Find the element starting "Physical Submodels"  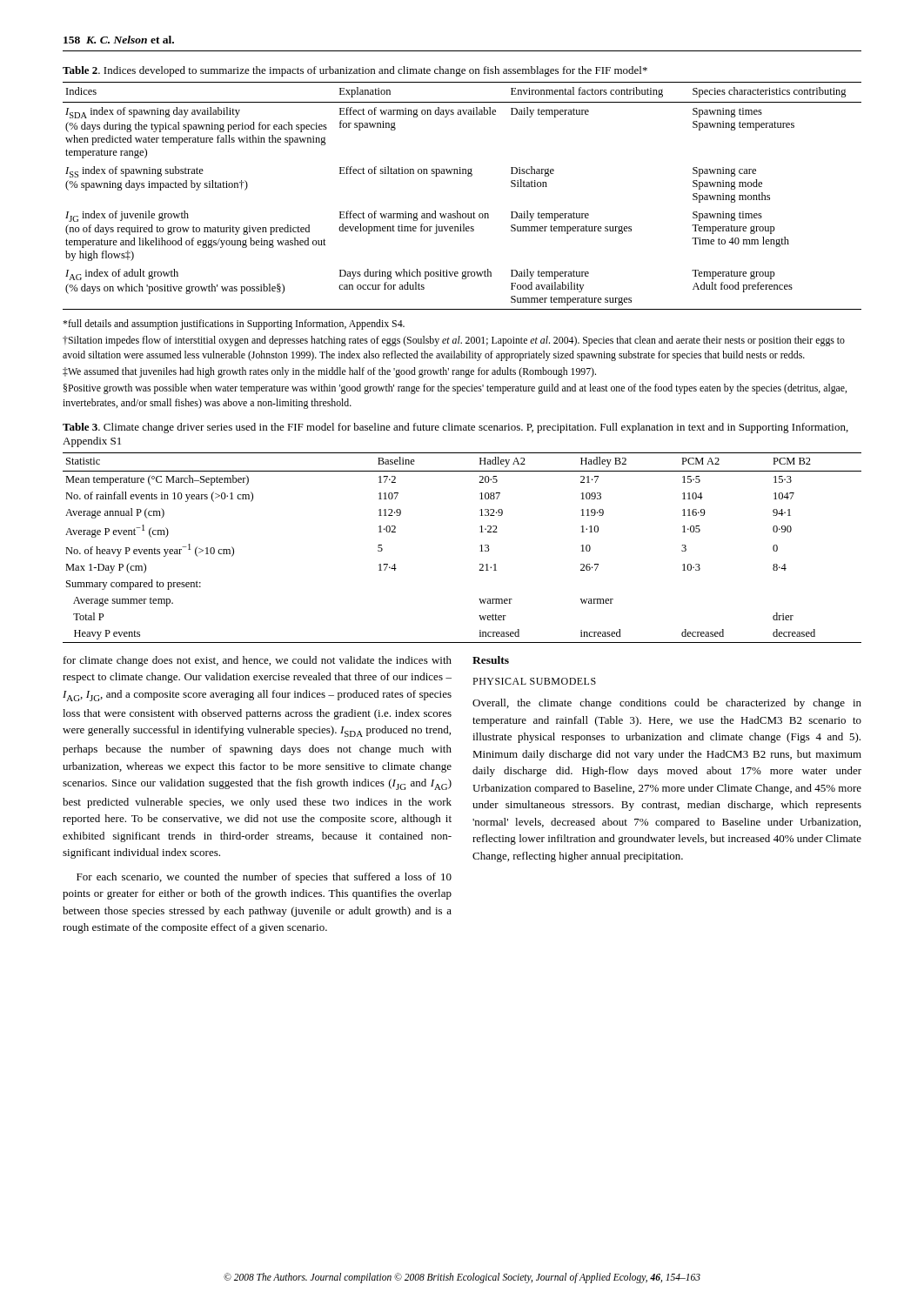click(x=534, y=681)
